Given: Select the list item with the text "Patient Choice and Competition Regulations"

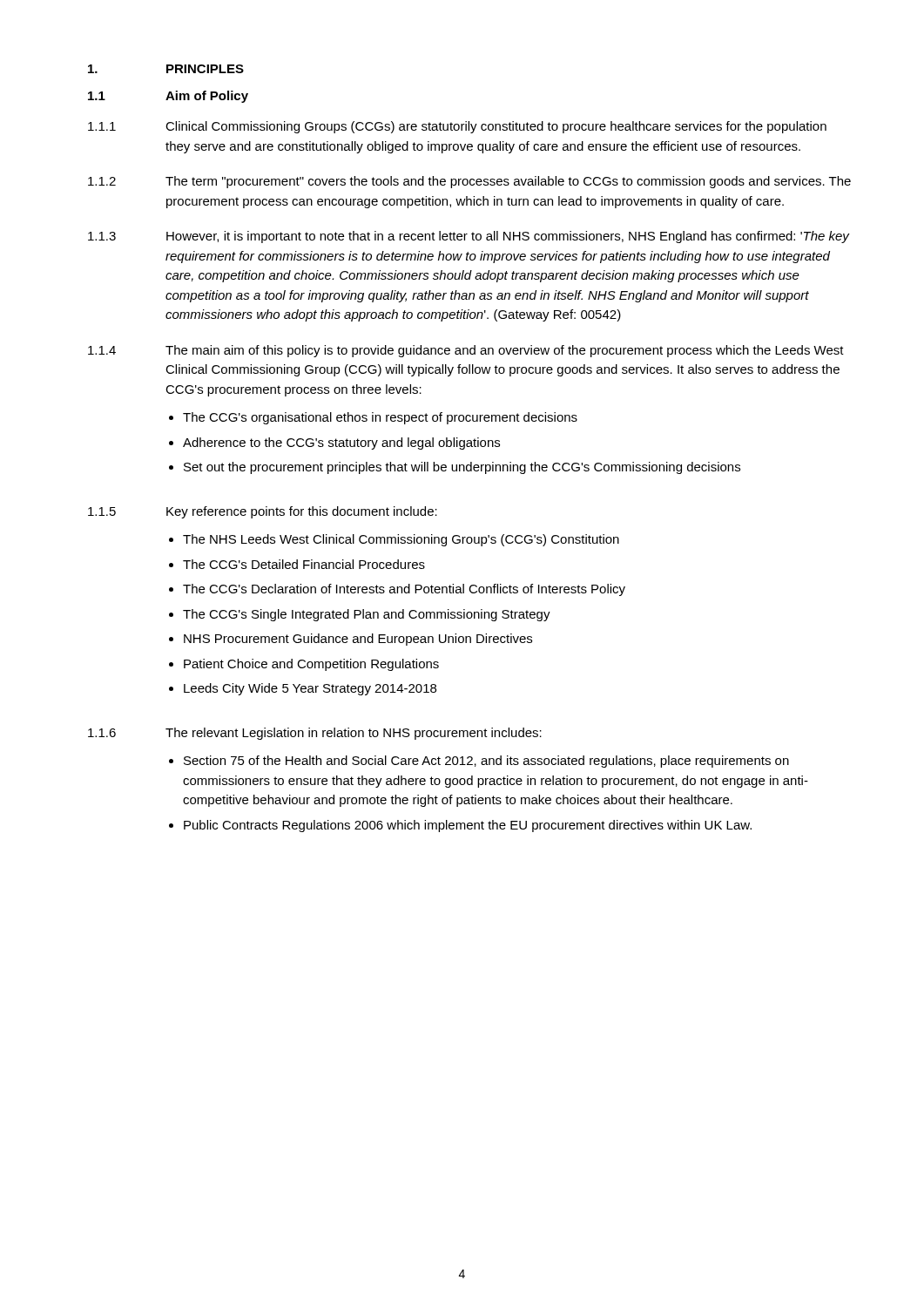Looking at the screenshot, I should coord(311,663).
